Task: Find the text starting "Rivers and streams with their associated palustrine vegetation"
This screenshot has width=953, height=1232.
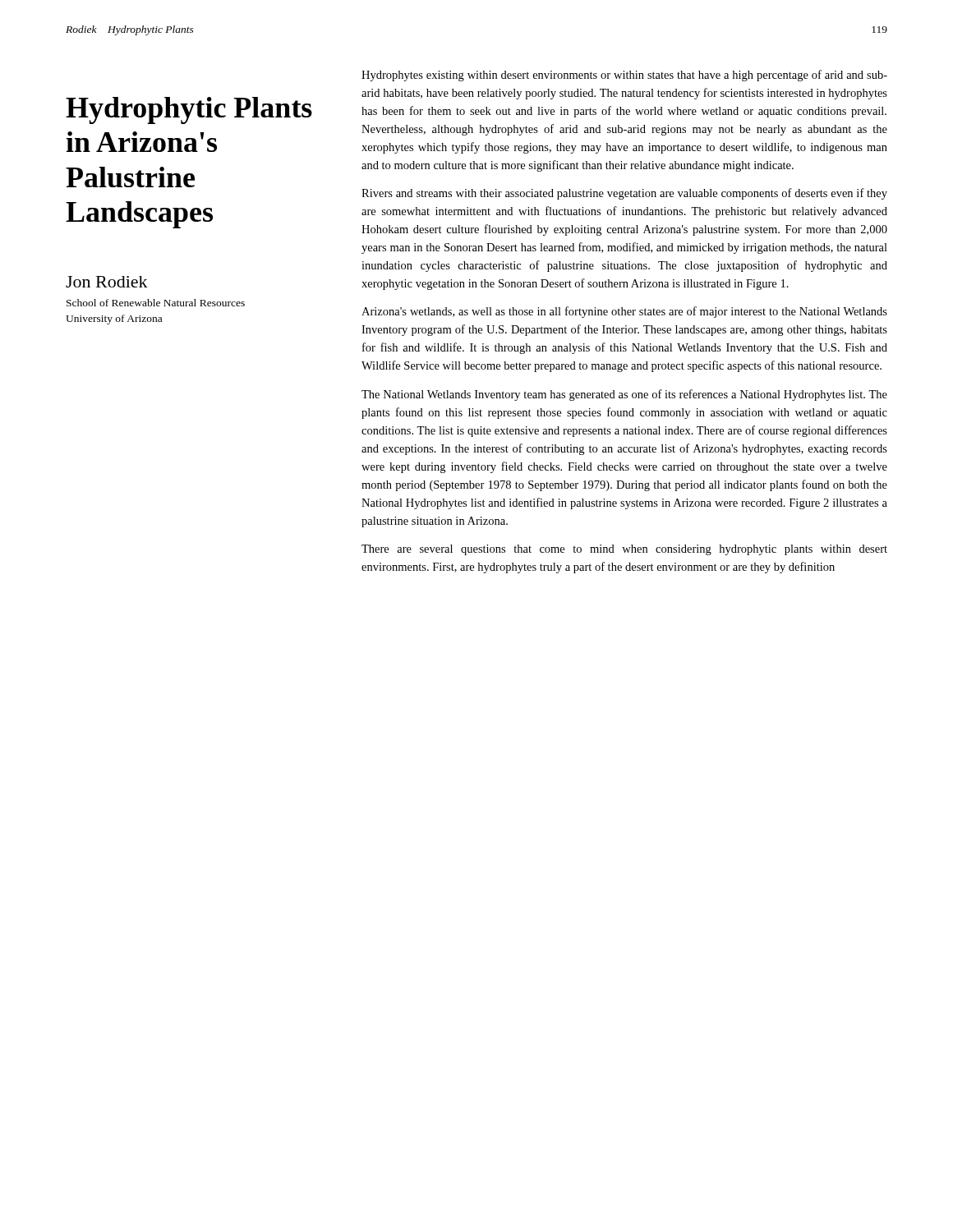Action: [x=624, y=238]
